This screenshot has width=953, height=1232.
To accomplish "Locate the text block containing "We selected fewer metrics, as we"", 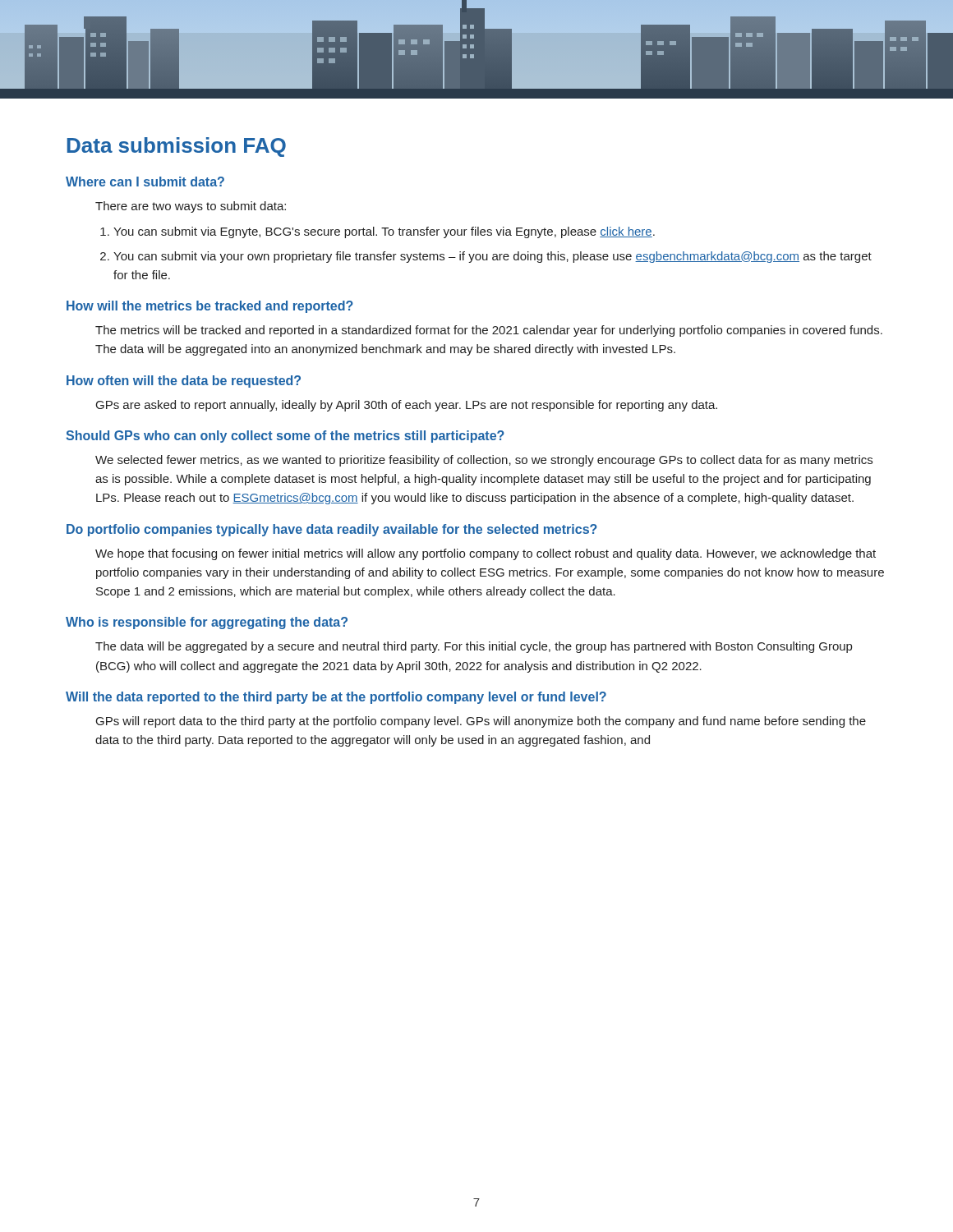I will click(x=484, y=478).
